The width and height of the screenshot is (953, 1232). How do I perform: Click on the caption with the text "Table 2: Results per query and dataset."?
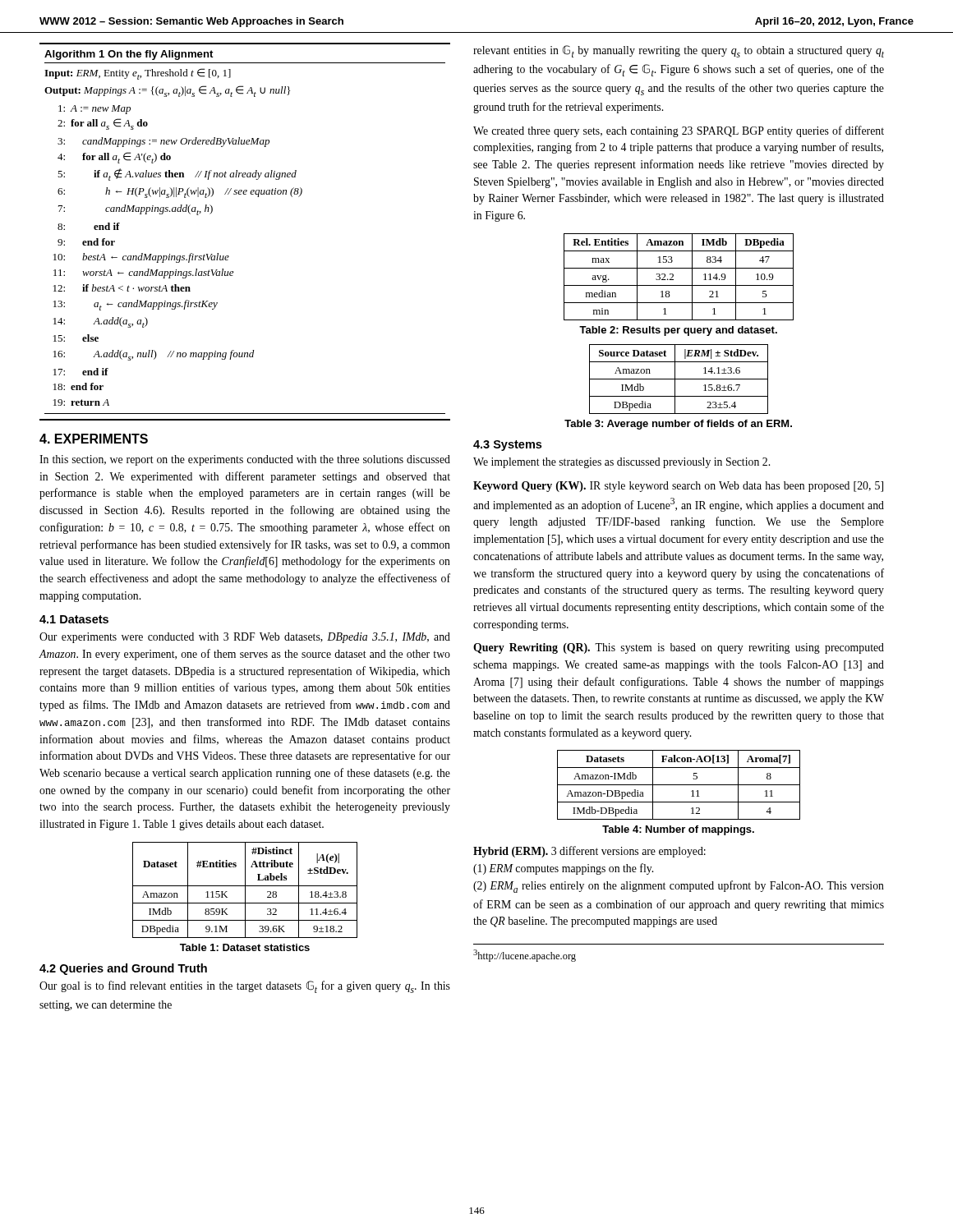[679, 330]
